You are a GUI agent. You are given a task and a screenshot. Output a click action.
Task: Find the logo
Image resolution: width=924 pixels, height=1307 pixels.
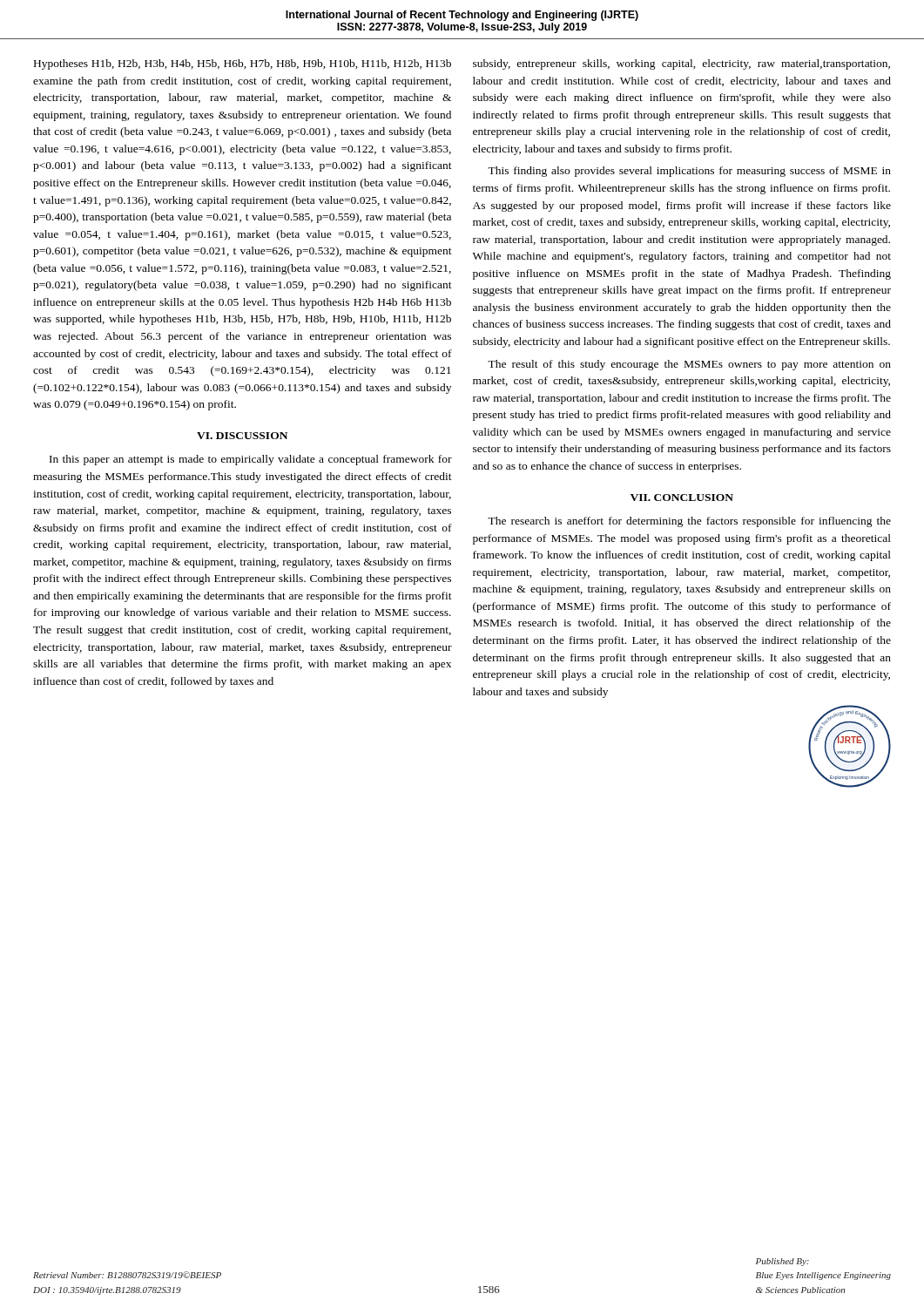[x=850, y=746]
